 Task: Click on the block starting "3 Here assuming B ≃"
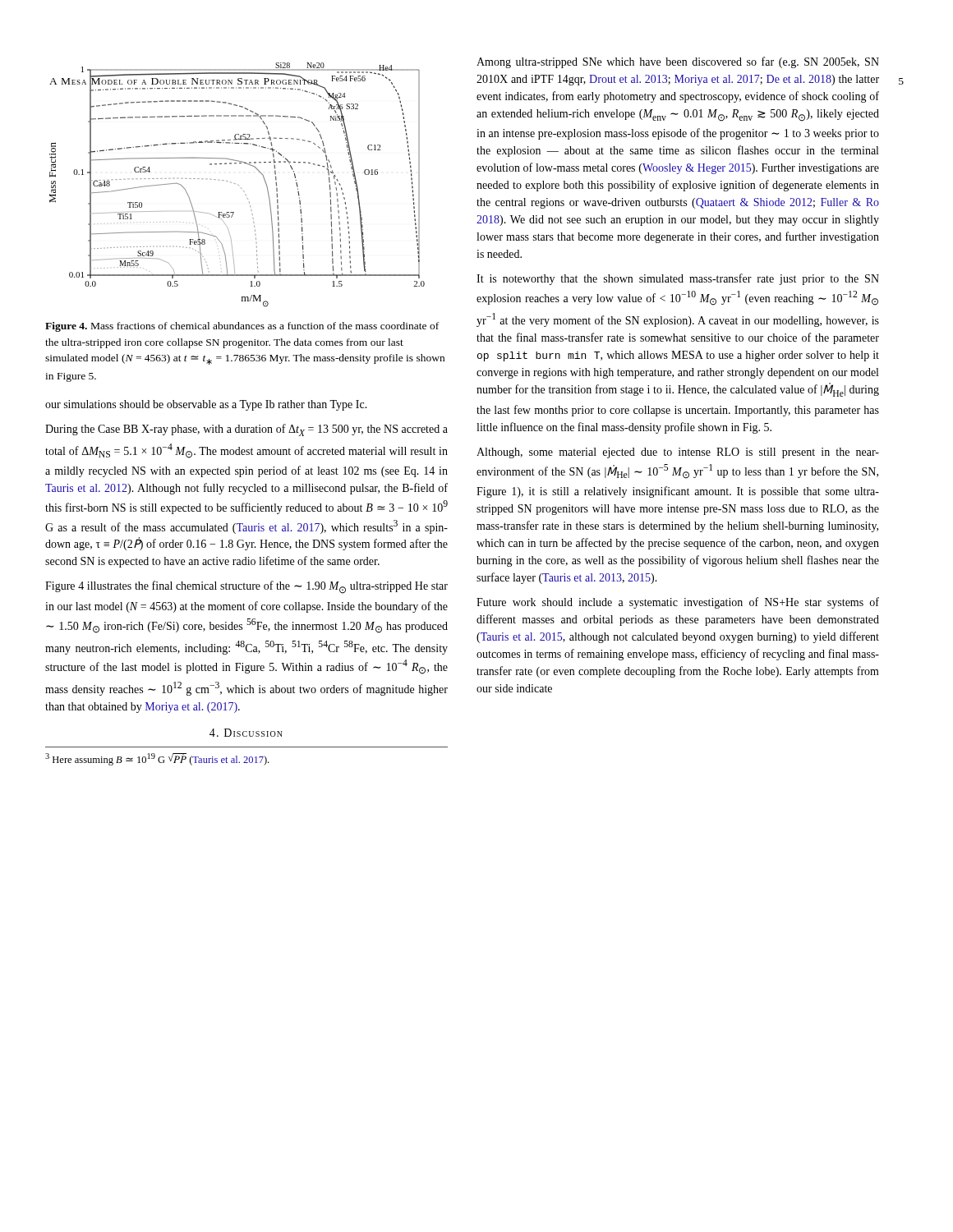(x=157, y=758)
